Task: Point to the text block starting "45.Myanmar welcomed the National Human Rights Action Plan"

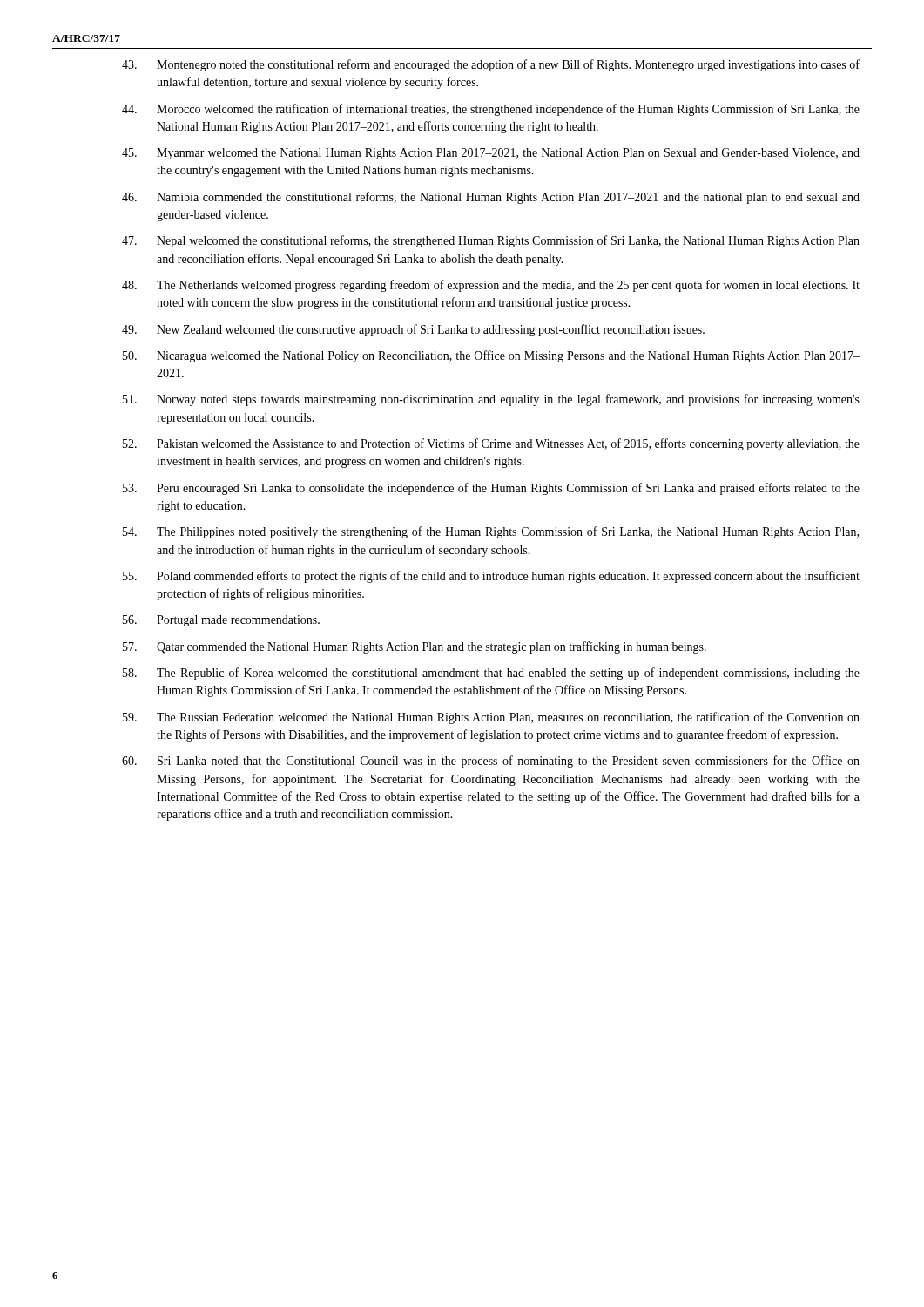Action: [491, 163]
